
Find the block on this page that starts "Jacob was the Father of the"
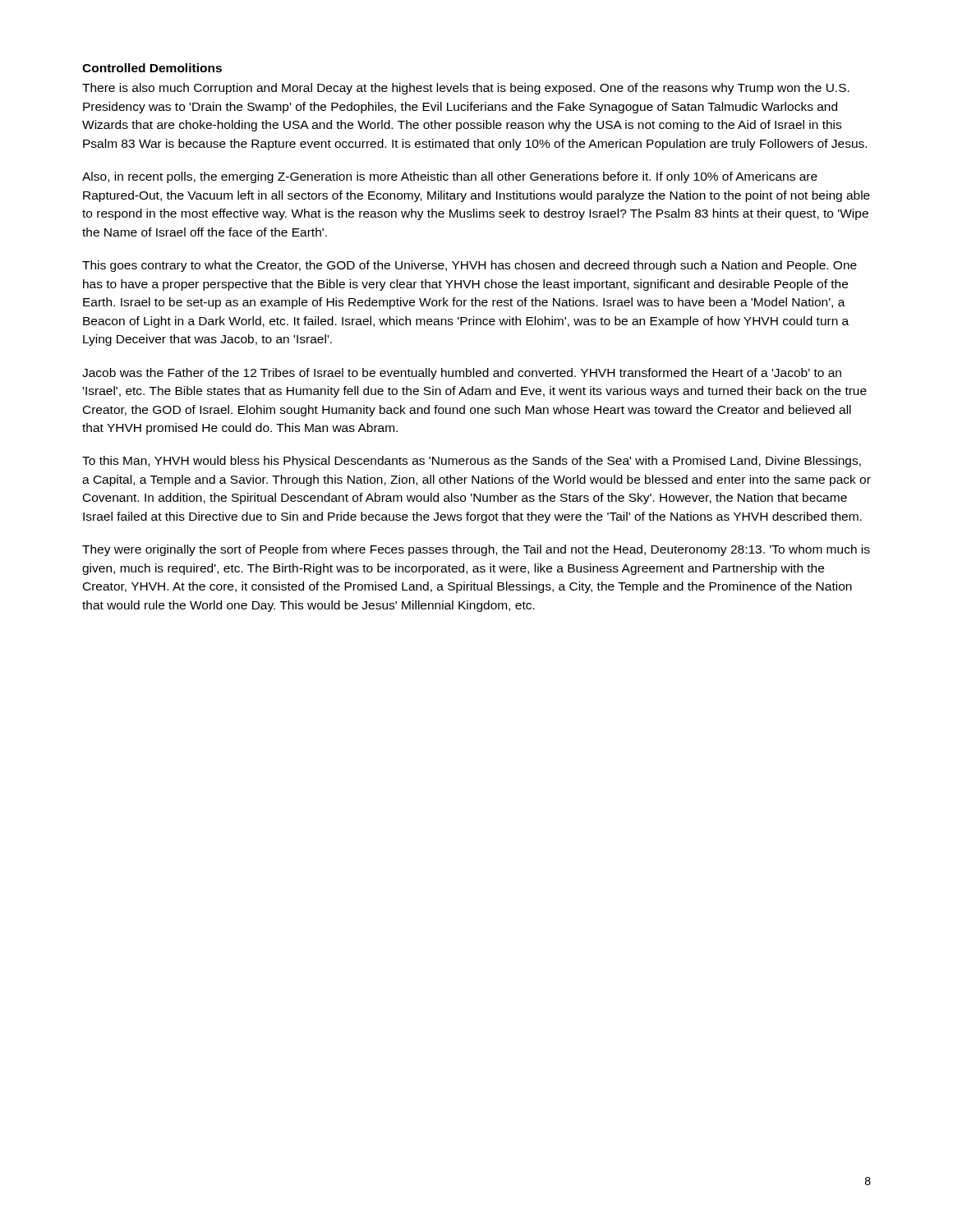474,400
